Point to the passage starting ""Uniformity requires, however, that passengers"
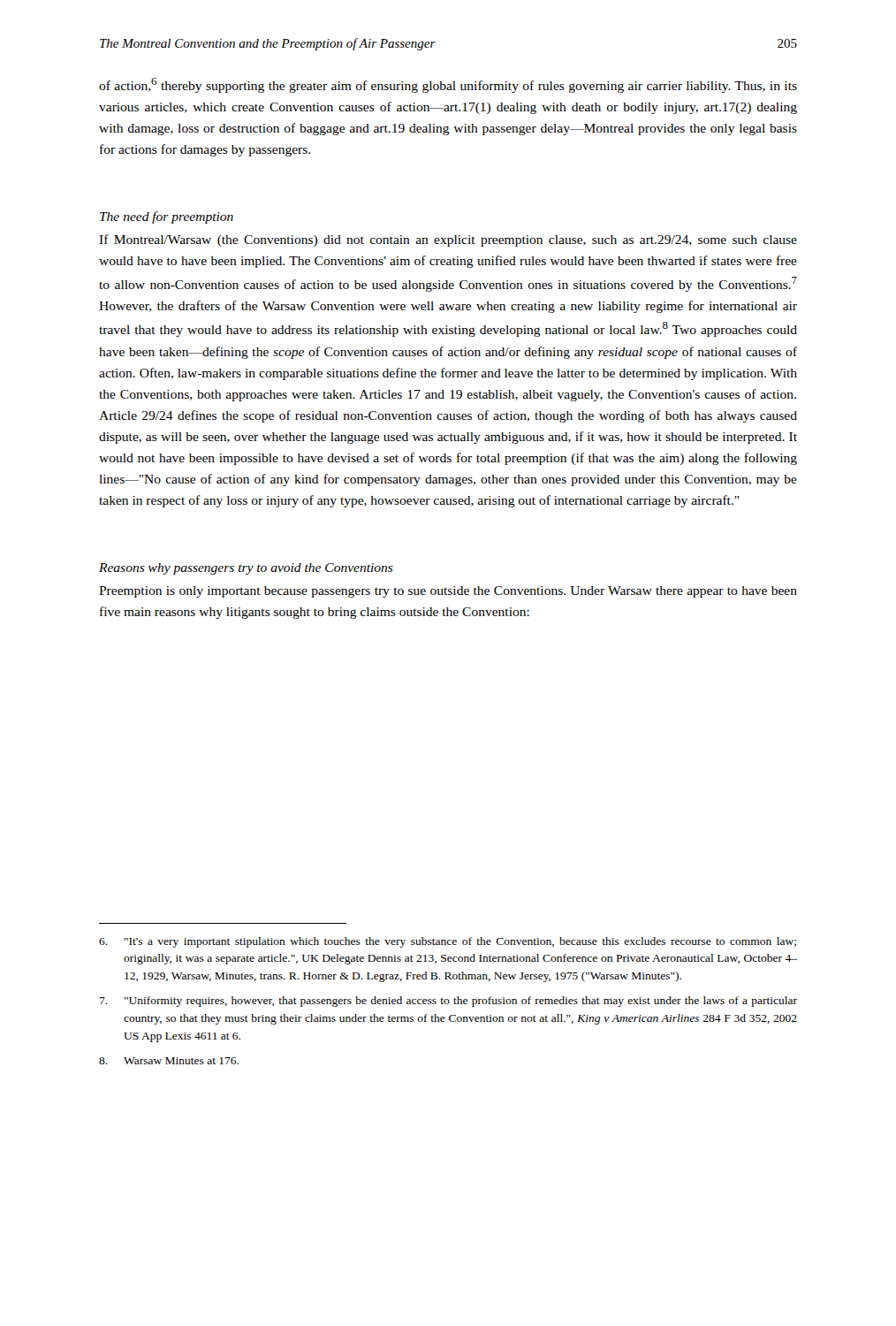This screenshot has height=1326, width=896. pyautogui.click(x=448, y=1018)
